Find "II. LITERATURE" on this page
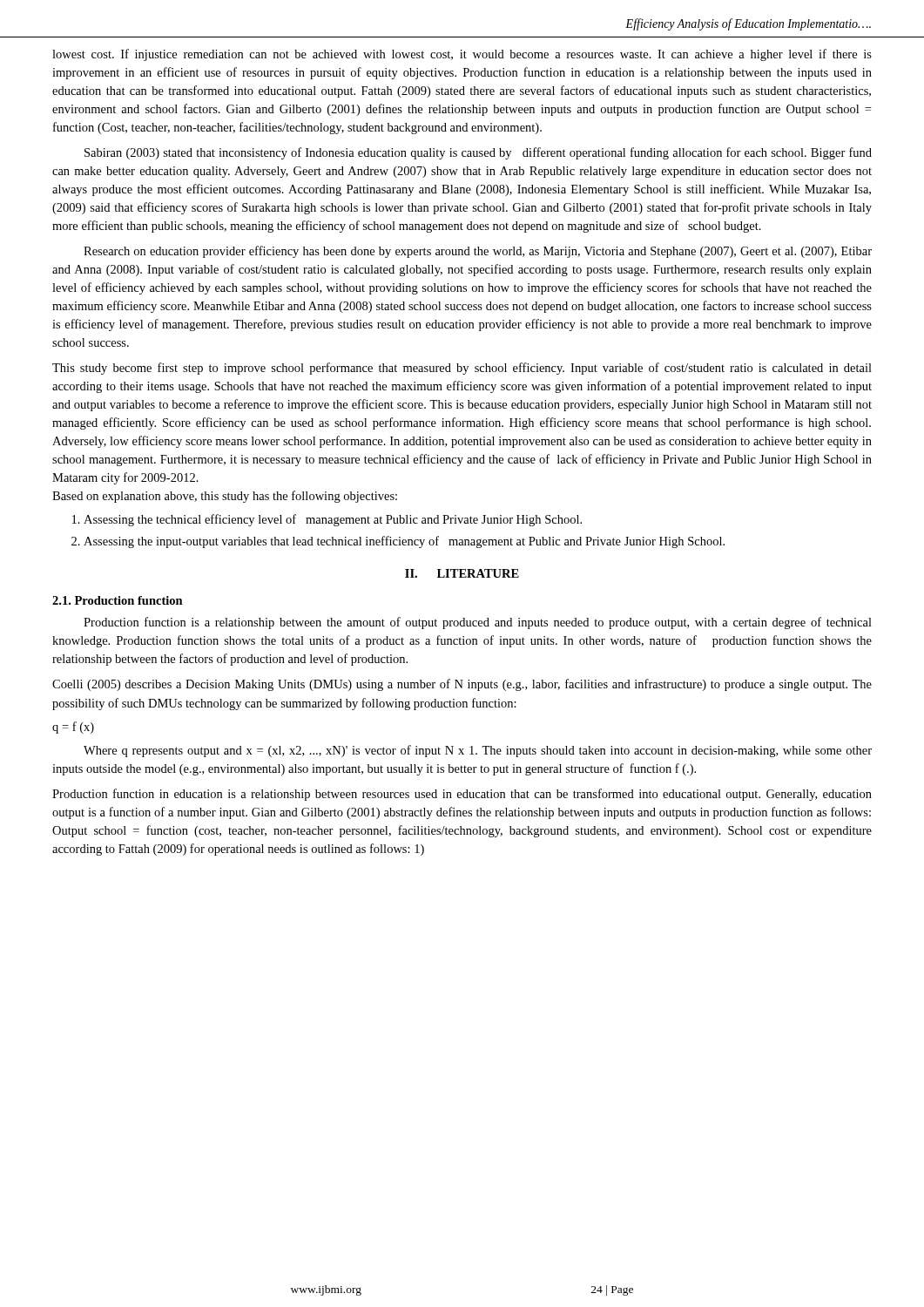Screen dimensions: 1307x924 462,574
